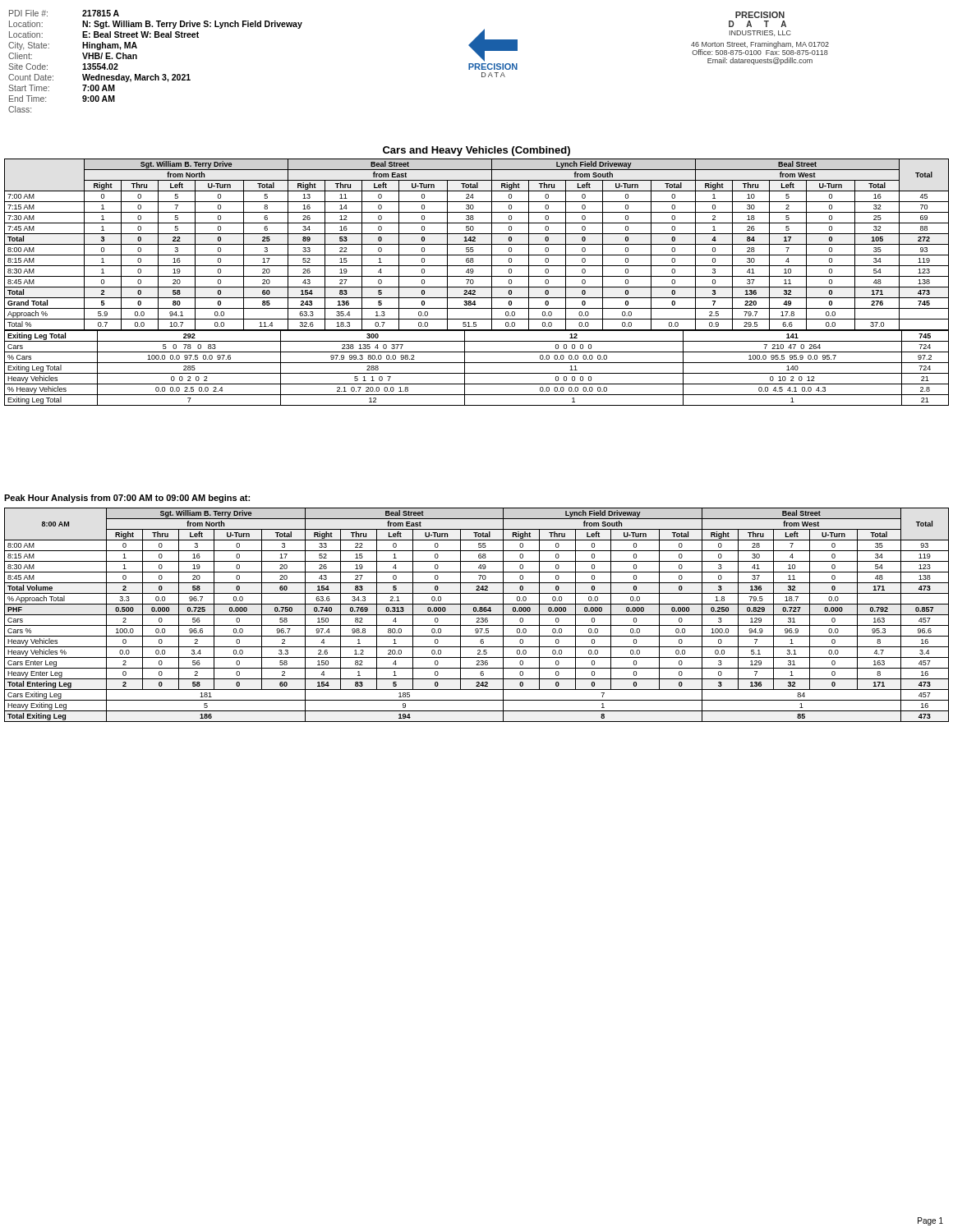Select the text block that says "PRECISION D A T"
The height and width of the screenshot is (1232, 953).
pyautogui.click(x=760, y=37)
